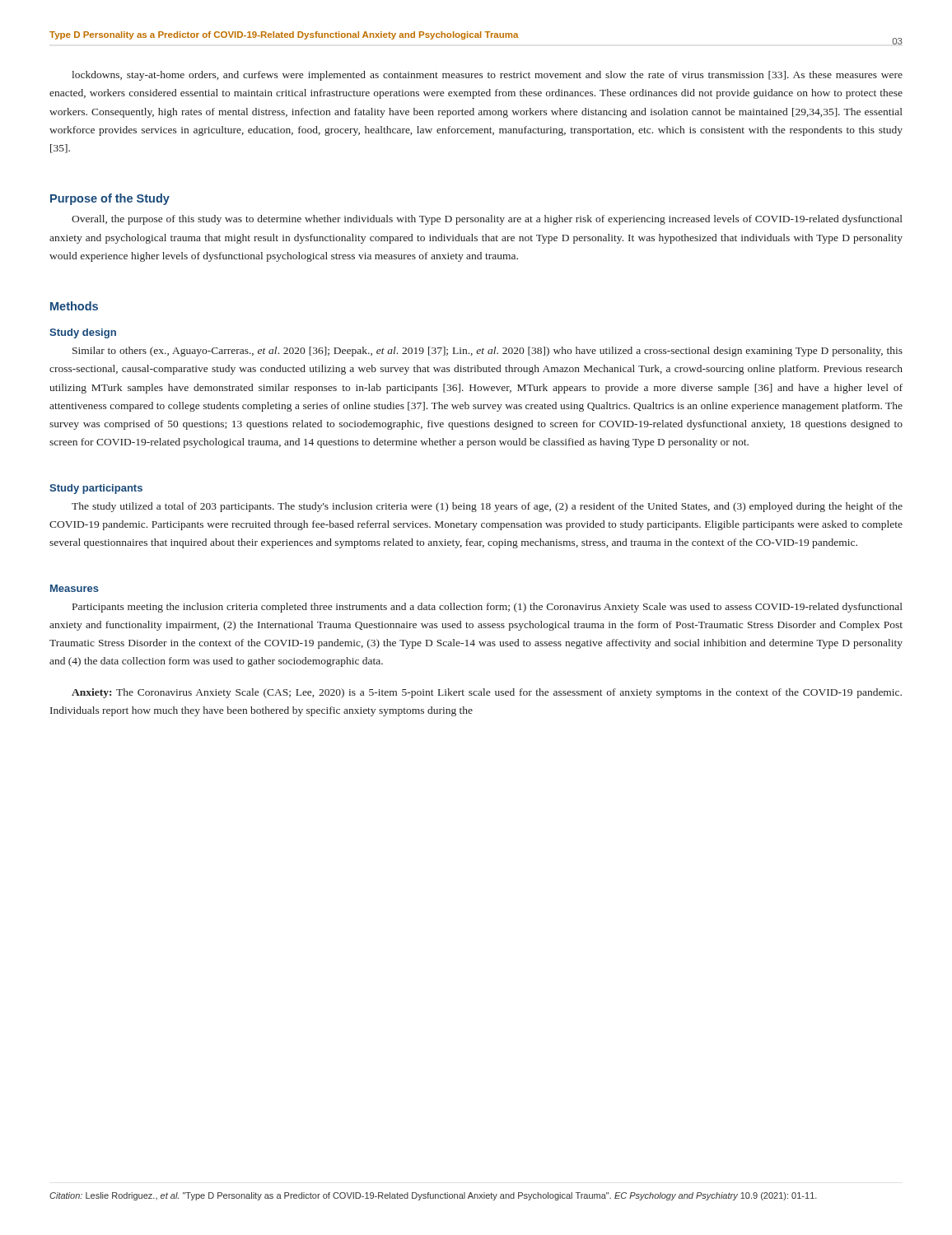Navigate to the block starting "Overall, the purpose of this study"
952x1235 pixels.
(476, 237)
